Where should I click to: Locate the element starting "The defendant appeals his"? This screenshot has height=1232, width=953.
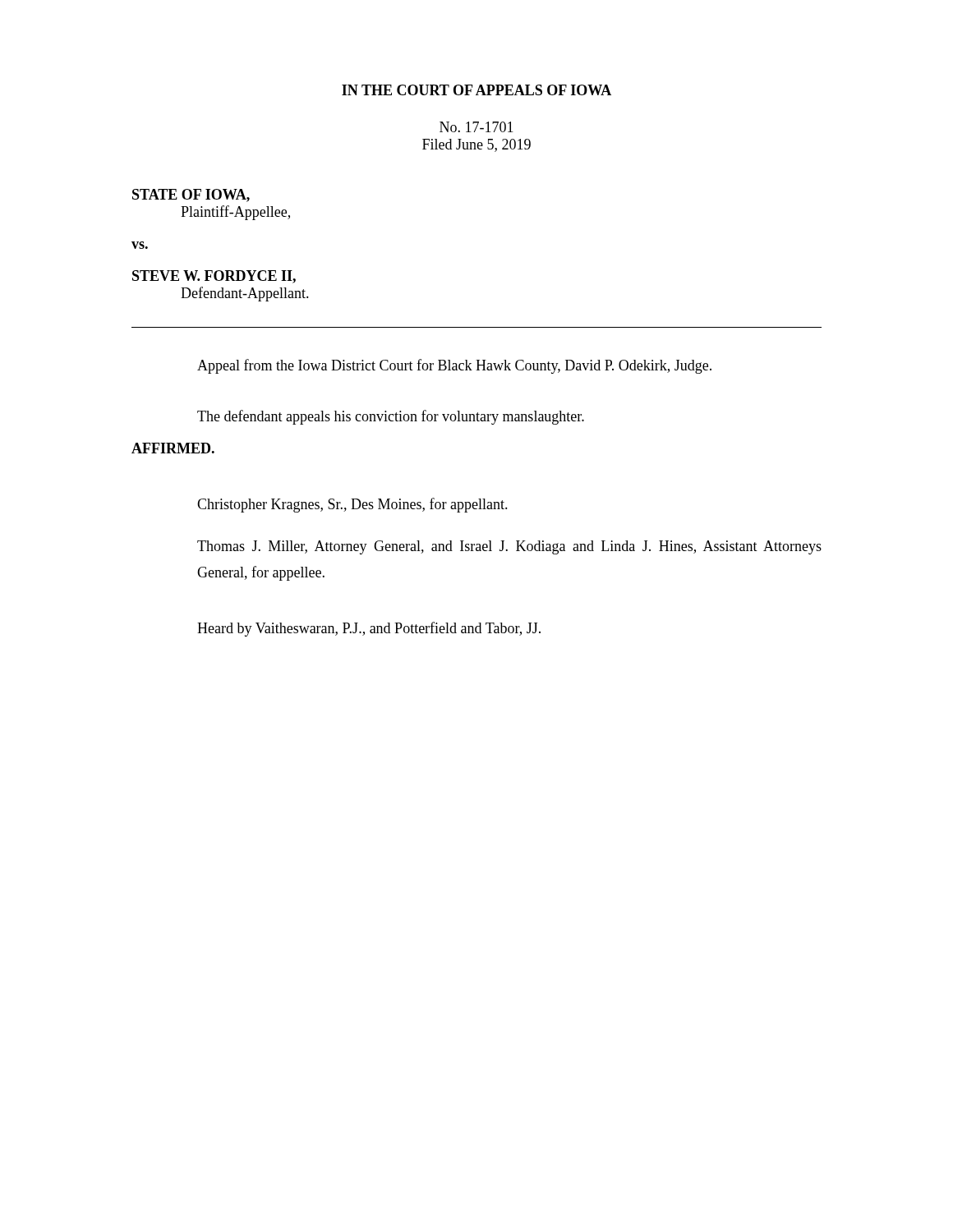(391, 417)
